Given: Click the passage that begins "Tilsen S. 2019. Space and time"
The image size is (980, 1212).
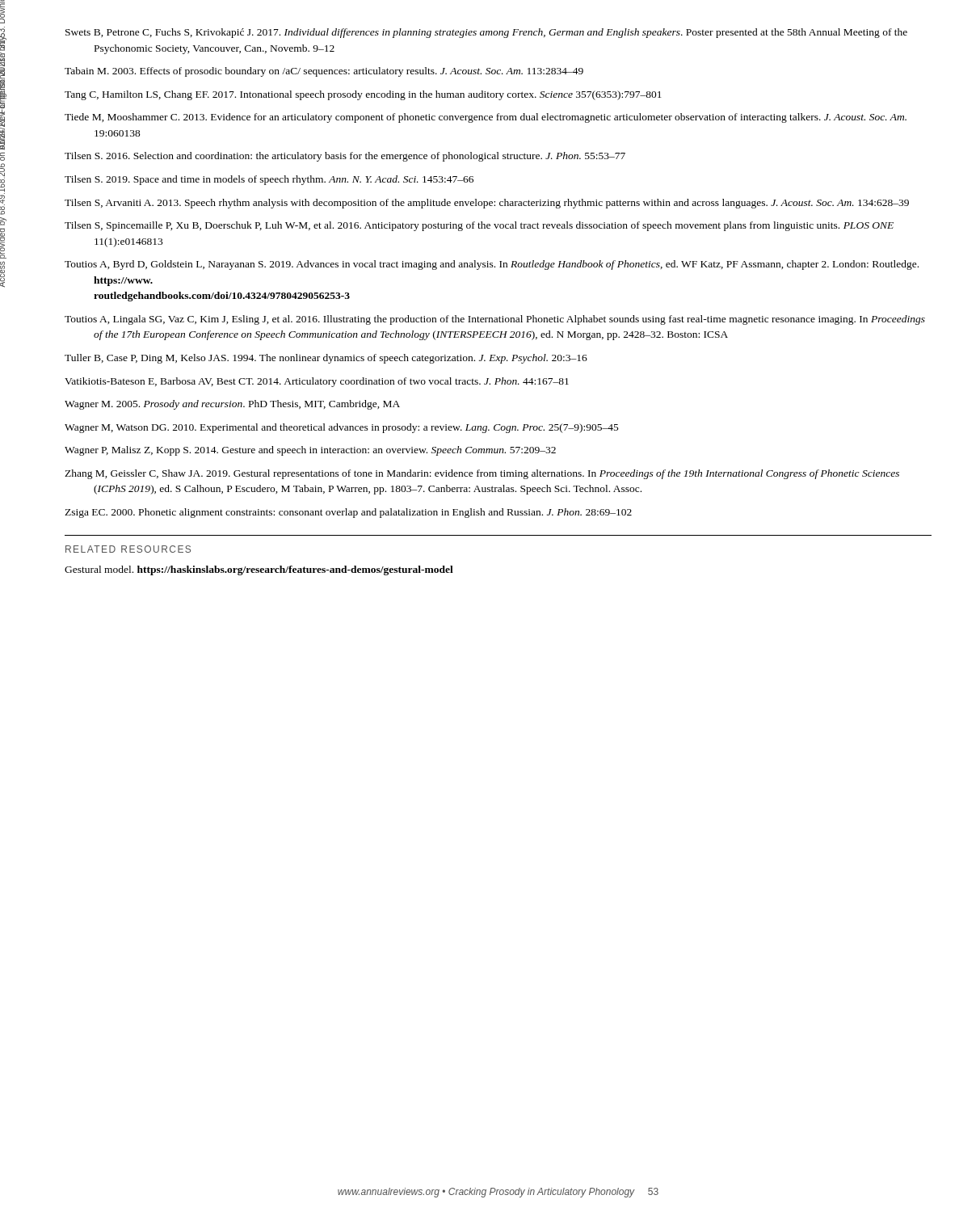Looking at the screenshot, I should tap(269, 179).
